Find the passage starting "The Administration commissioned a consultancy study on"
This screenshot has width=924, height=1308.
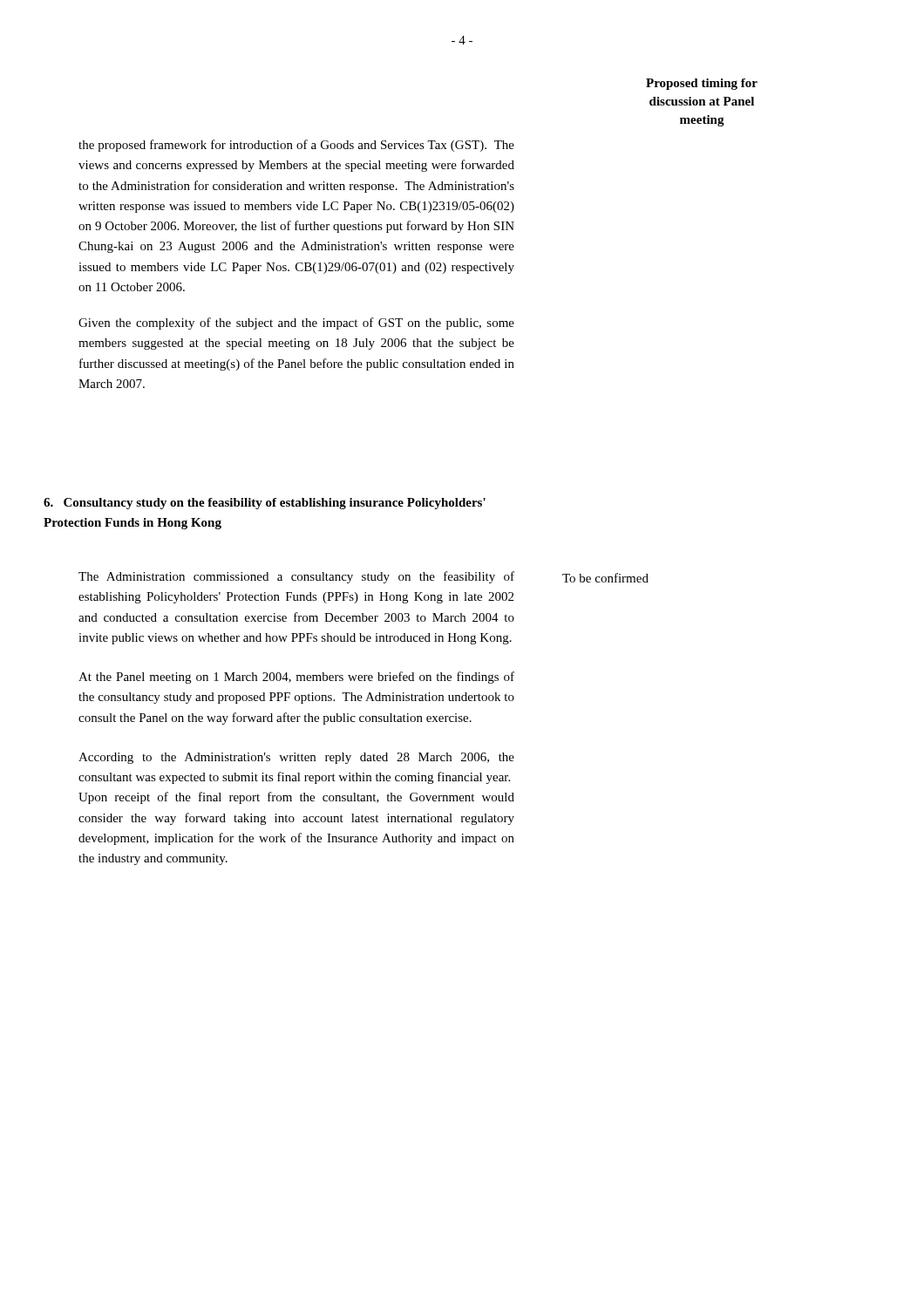point(296,718)
